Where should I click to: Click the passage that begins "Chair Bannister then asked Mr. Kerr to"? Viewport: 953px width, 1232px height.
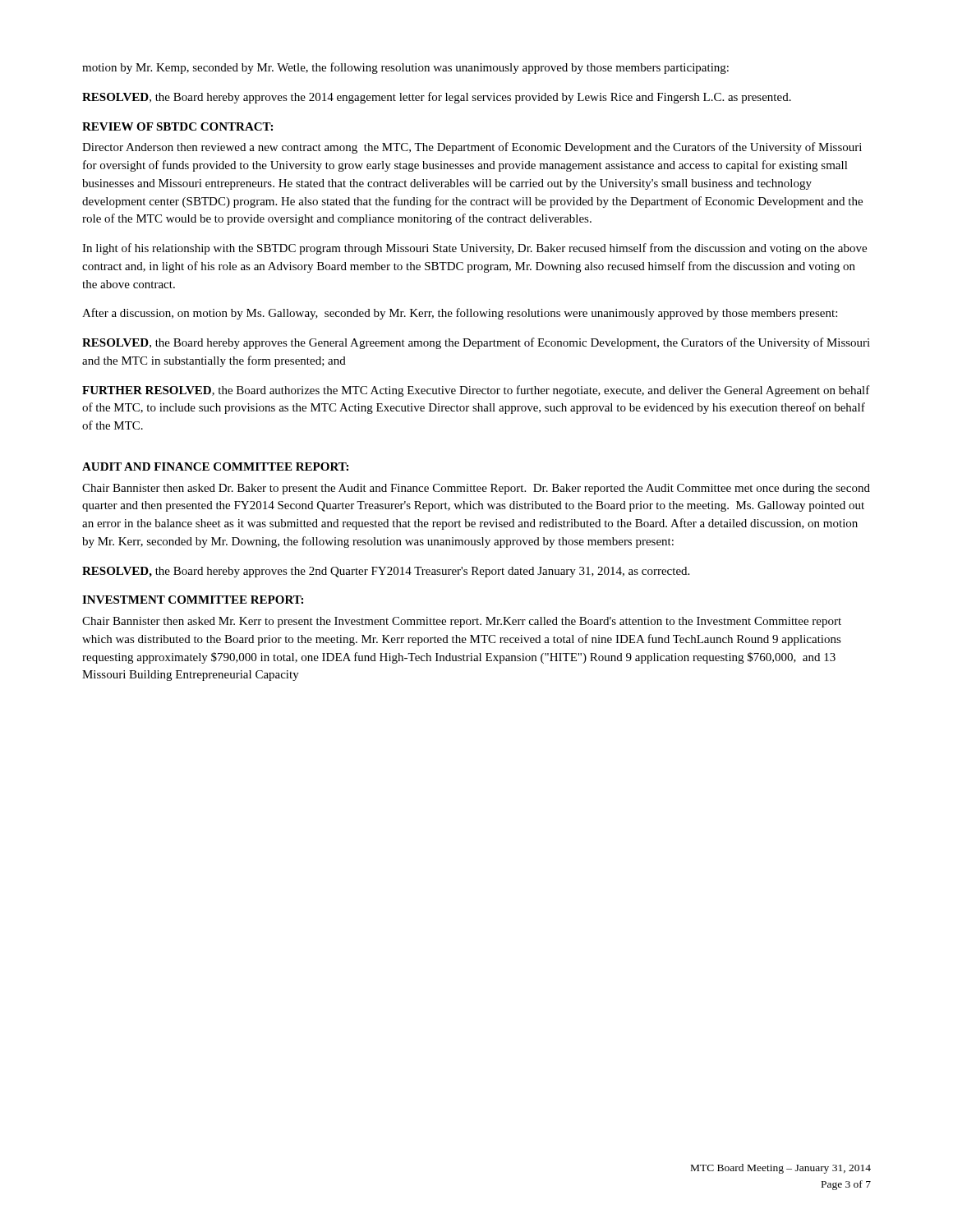point(462,648)
